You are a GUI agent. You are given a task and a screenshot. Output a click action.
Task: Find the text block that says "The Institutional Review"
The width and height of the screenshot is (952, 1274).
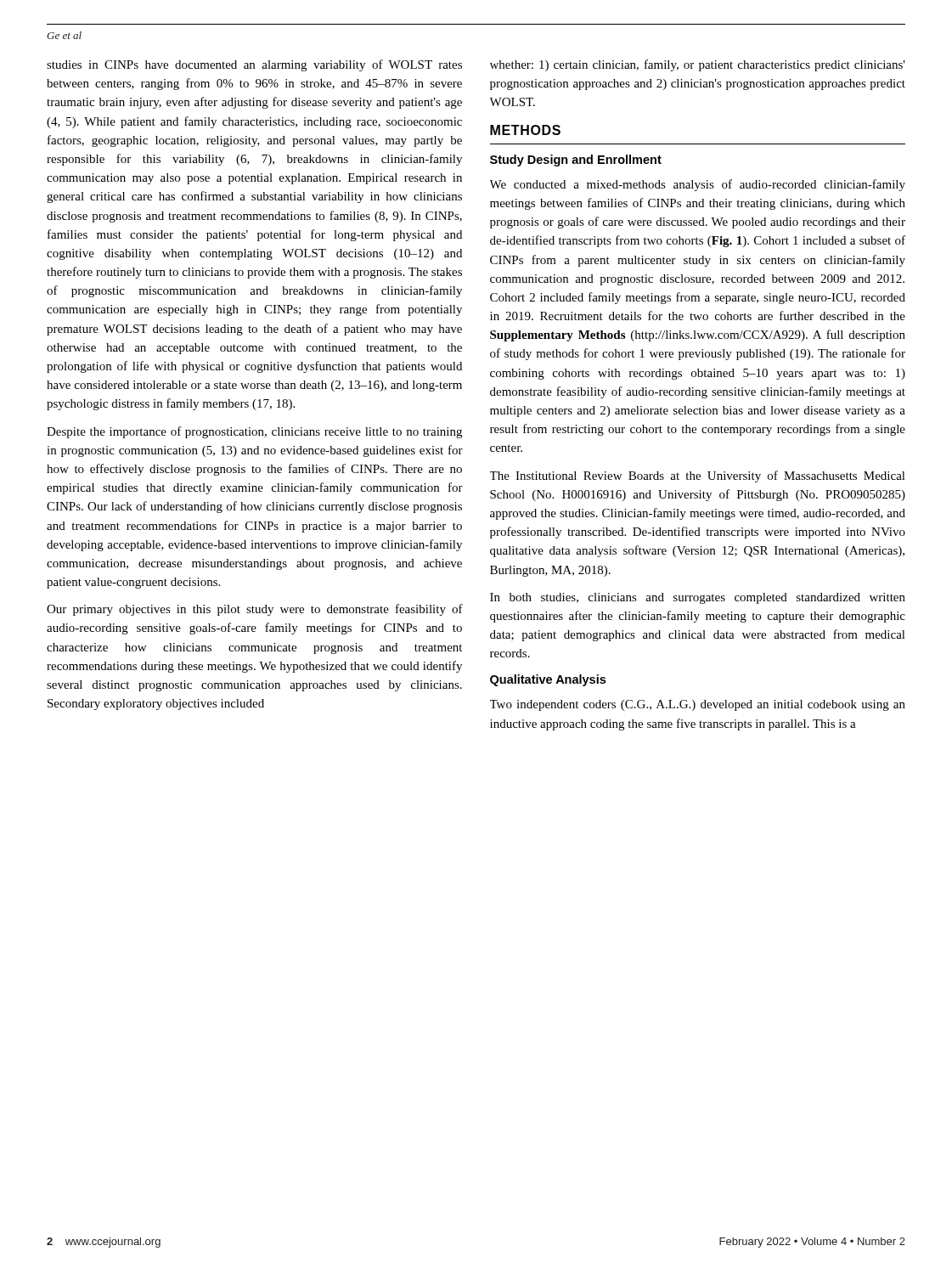click(697, 522)
